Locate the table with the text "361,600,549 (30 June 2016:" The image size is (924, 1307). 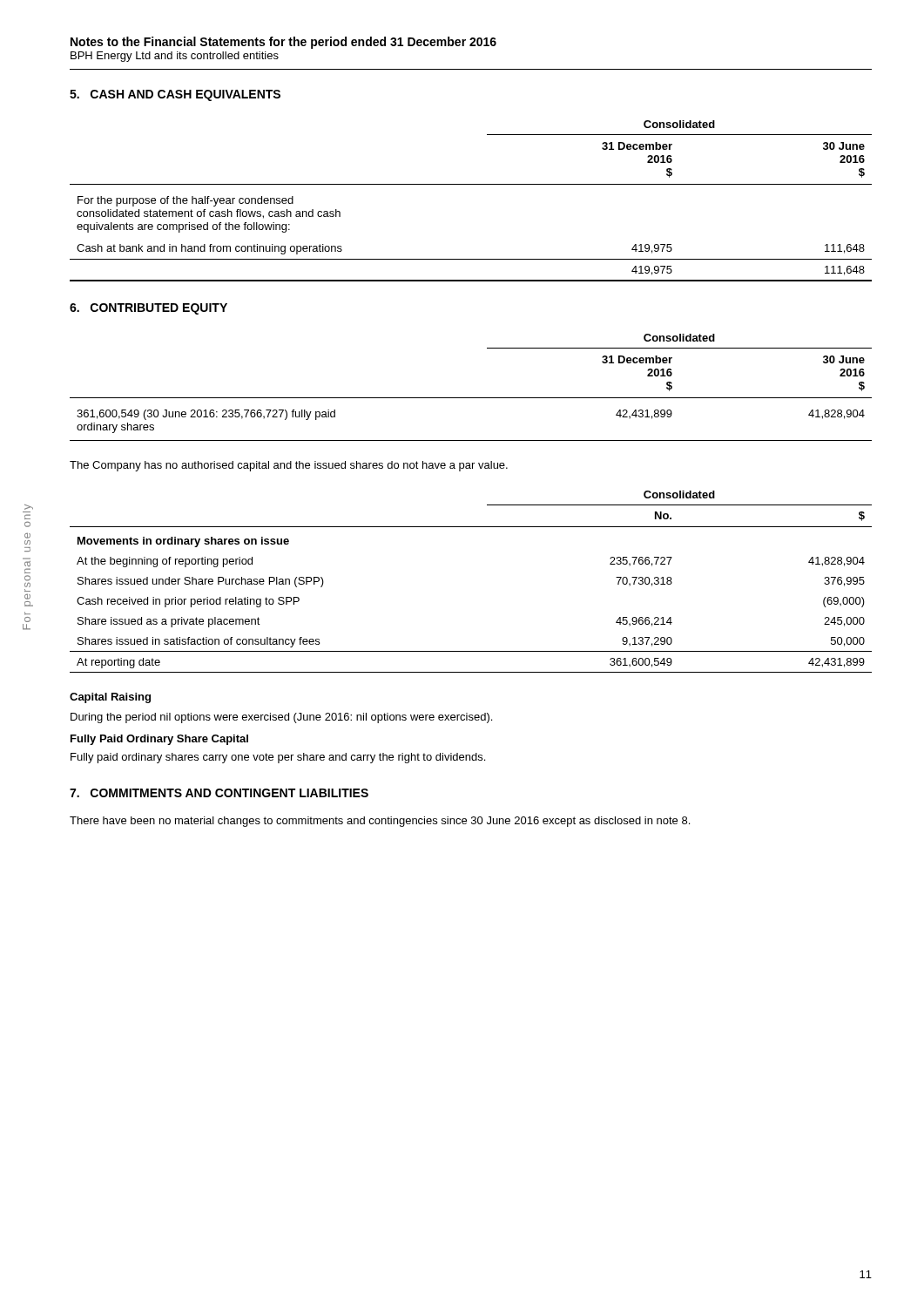pos(471,384)
